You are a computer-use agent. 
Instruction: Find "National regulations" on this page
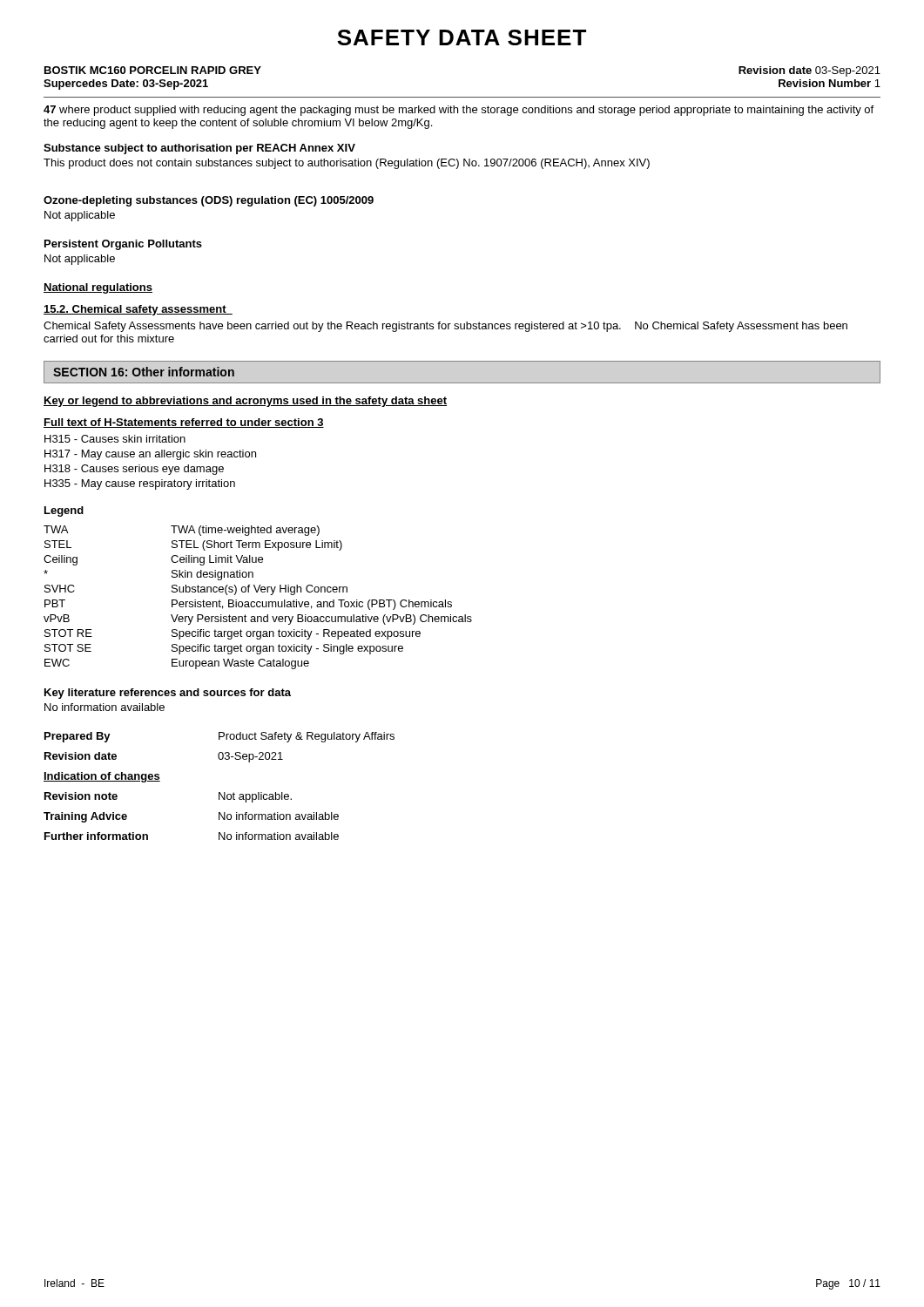98,287
